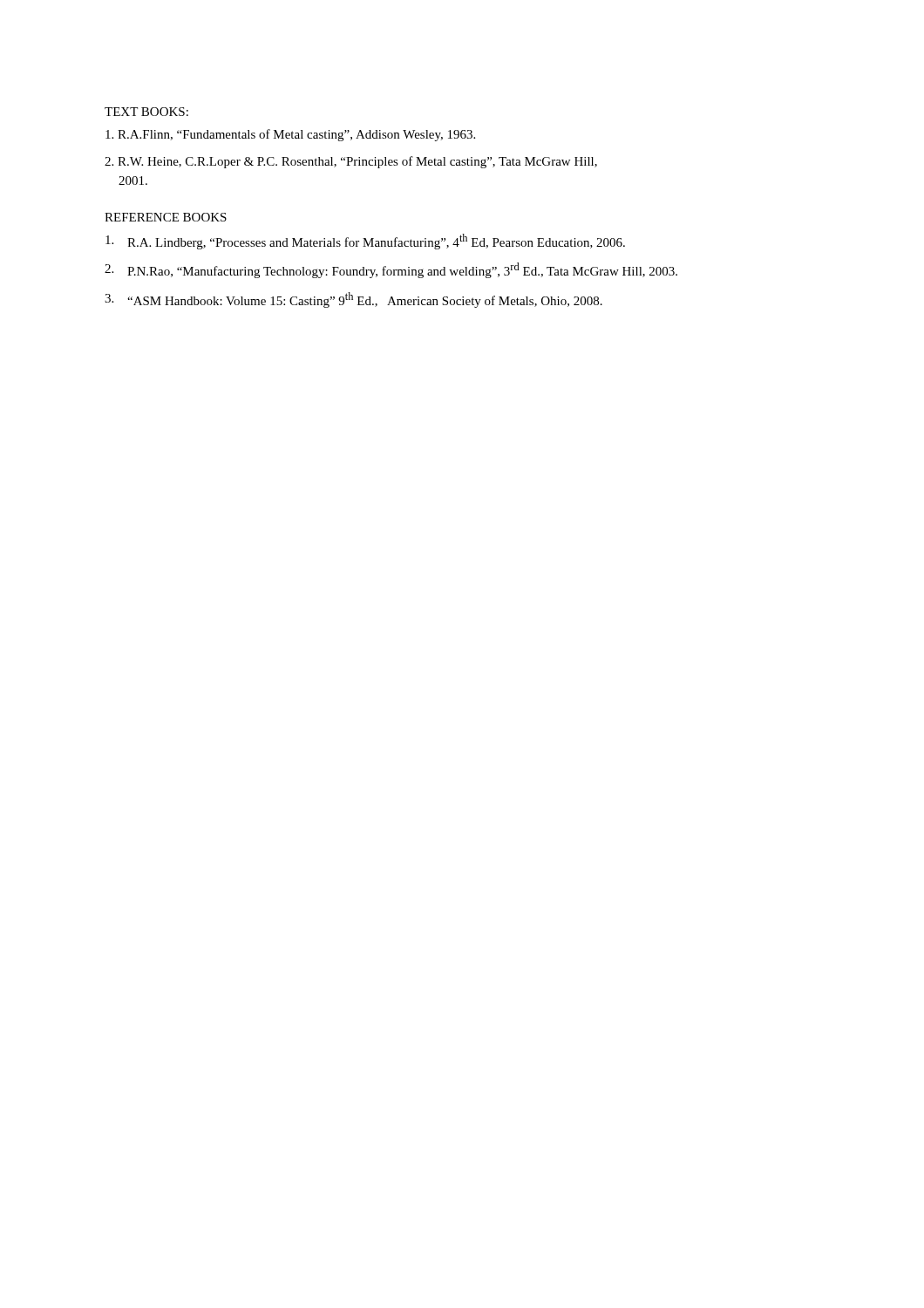924x1308 pixels.
Task: Find the block on this page that starts "2. P.N.Rao, “Manufacturing Technology: Foundry,"
Action: (471, 270)
